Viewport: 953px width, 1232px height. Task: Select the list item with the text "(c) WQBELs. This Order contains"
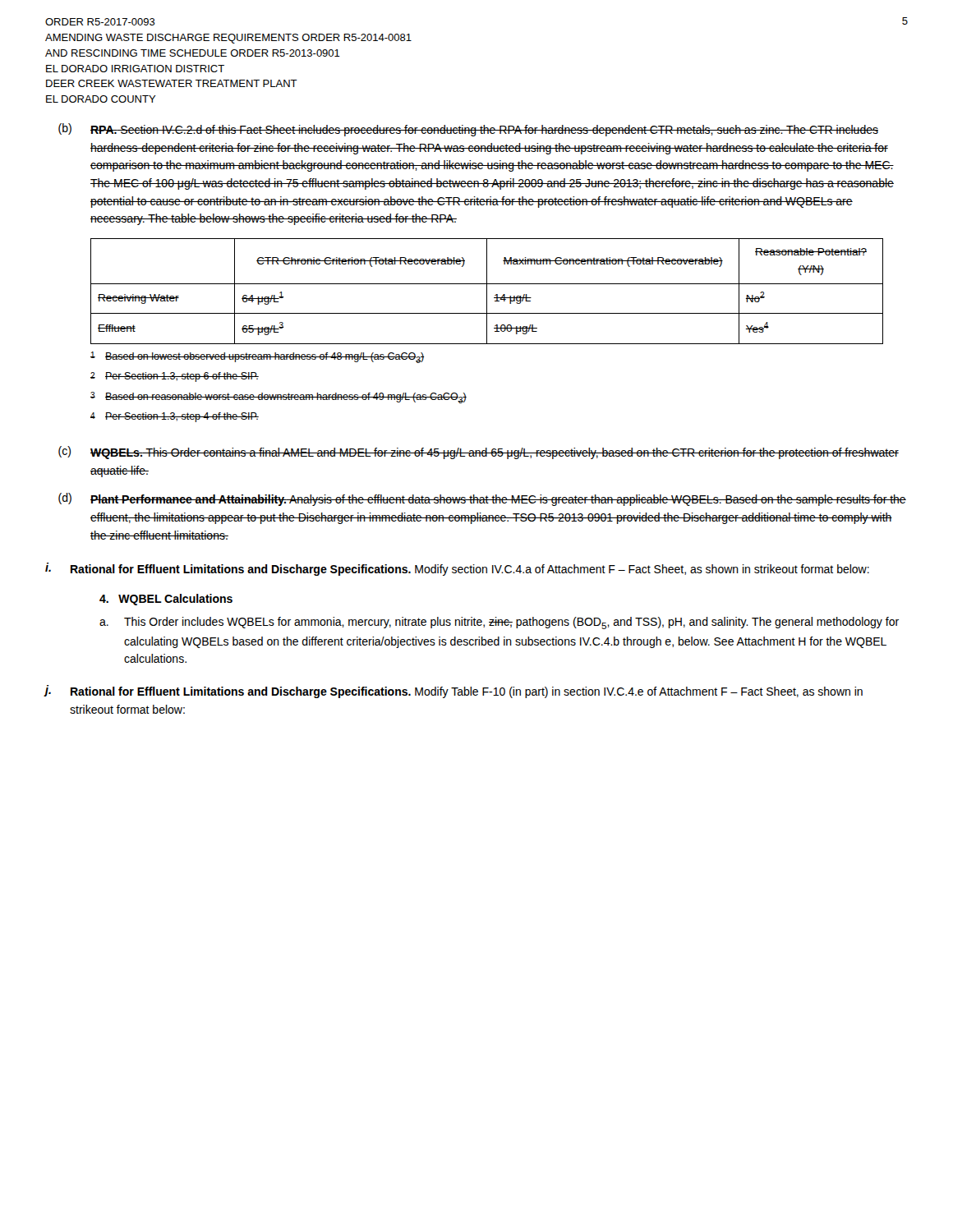click(x=476, y=462)
